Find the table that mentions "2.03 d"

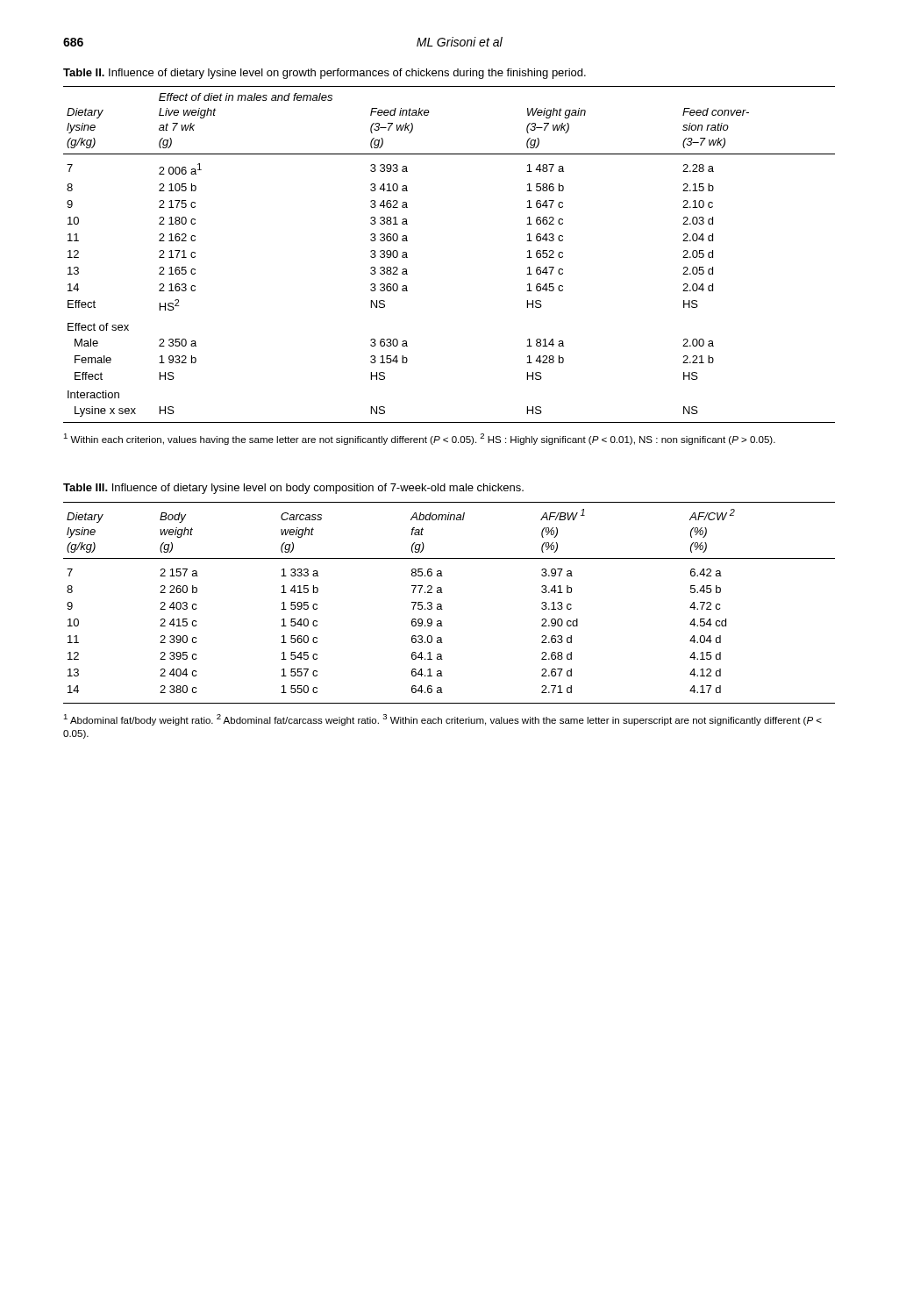coord(449,255)
